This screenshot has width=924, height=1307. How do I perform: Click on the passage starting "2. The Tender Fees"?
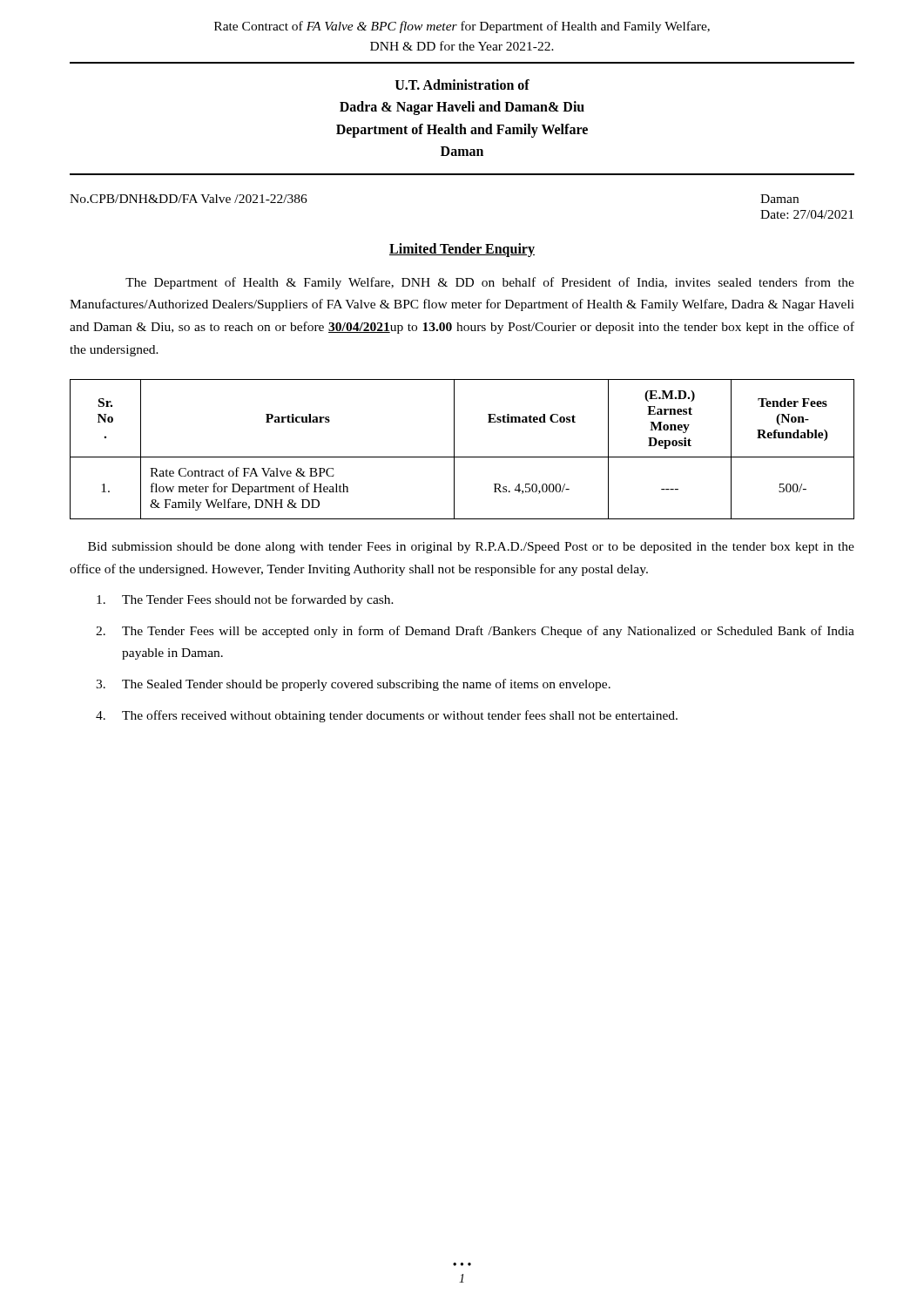click(x=475, y=642)
